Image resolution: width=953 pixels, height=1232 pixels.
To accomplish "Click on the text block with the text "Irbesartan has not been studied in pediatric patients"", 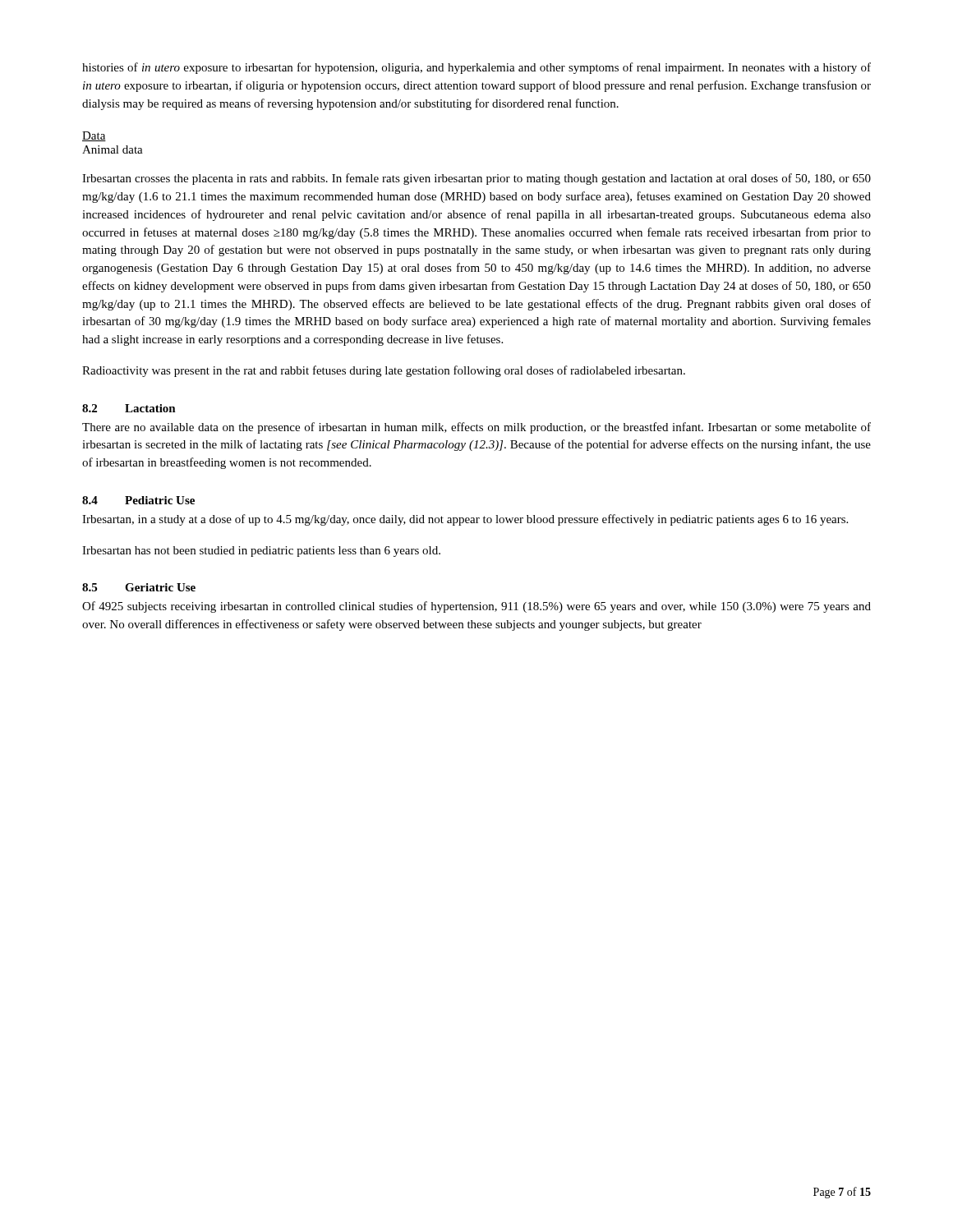I will 262,550.
